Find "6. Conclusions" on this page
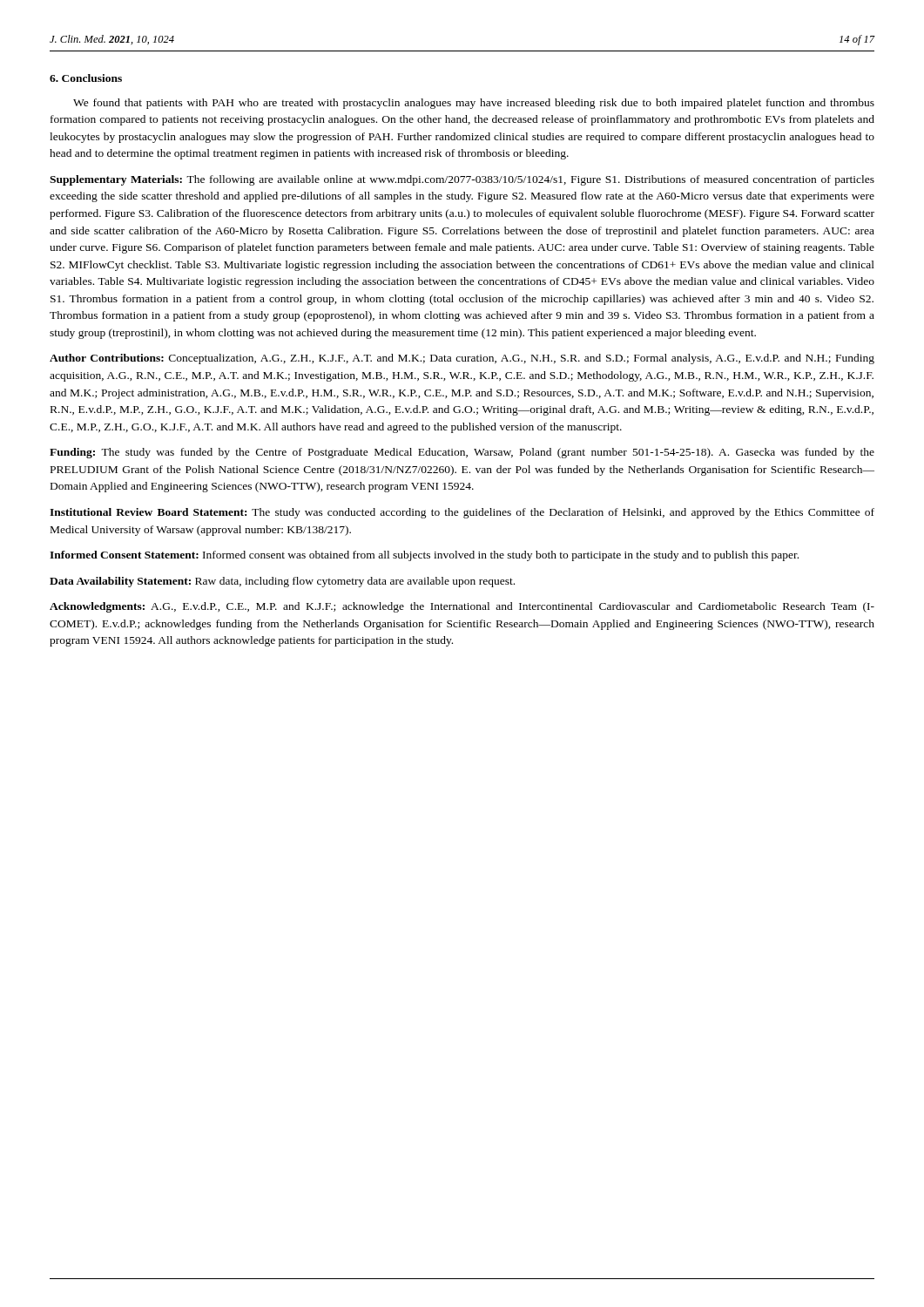Screen dimensions: 1307x924 [86, 78]
